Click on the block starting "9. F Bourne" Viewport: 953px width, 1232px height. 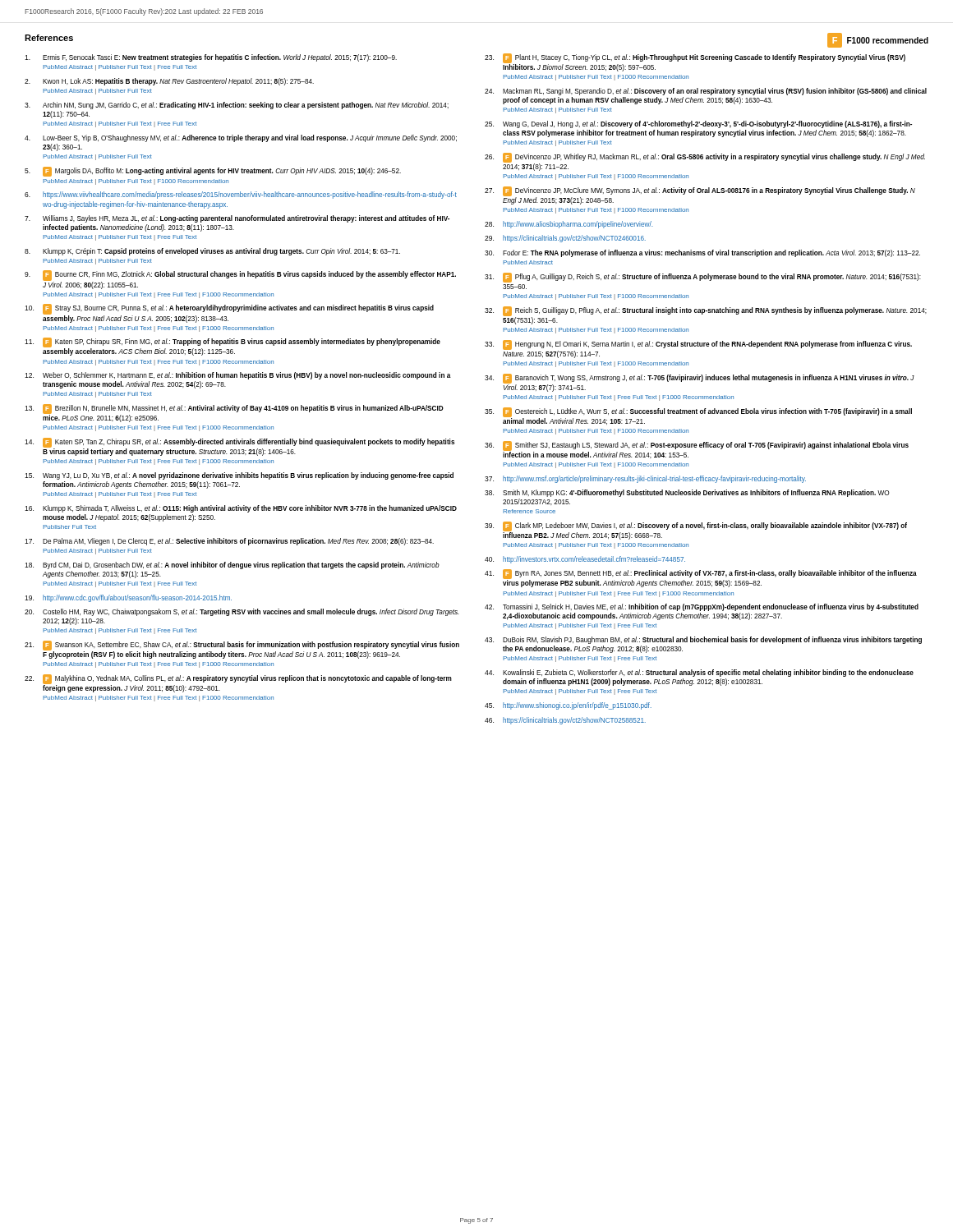coord(242,285)
